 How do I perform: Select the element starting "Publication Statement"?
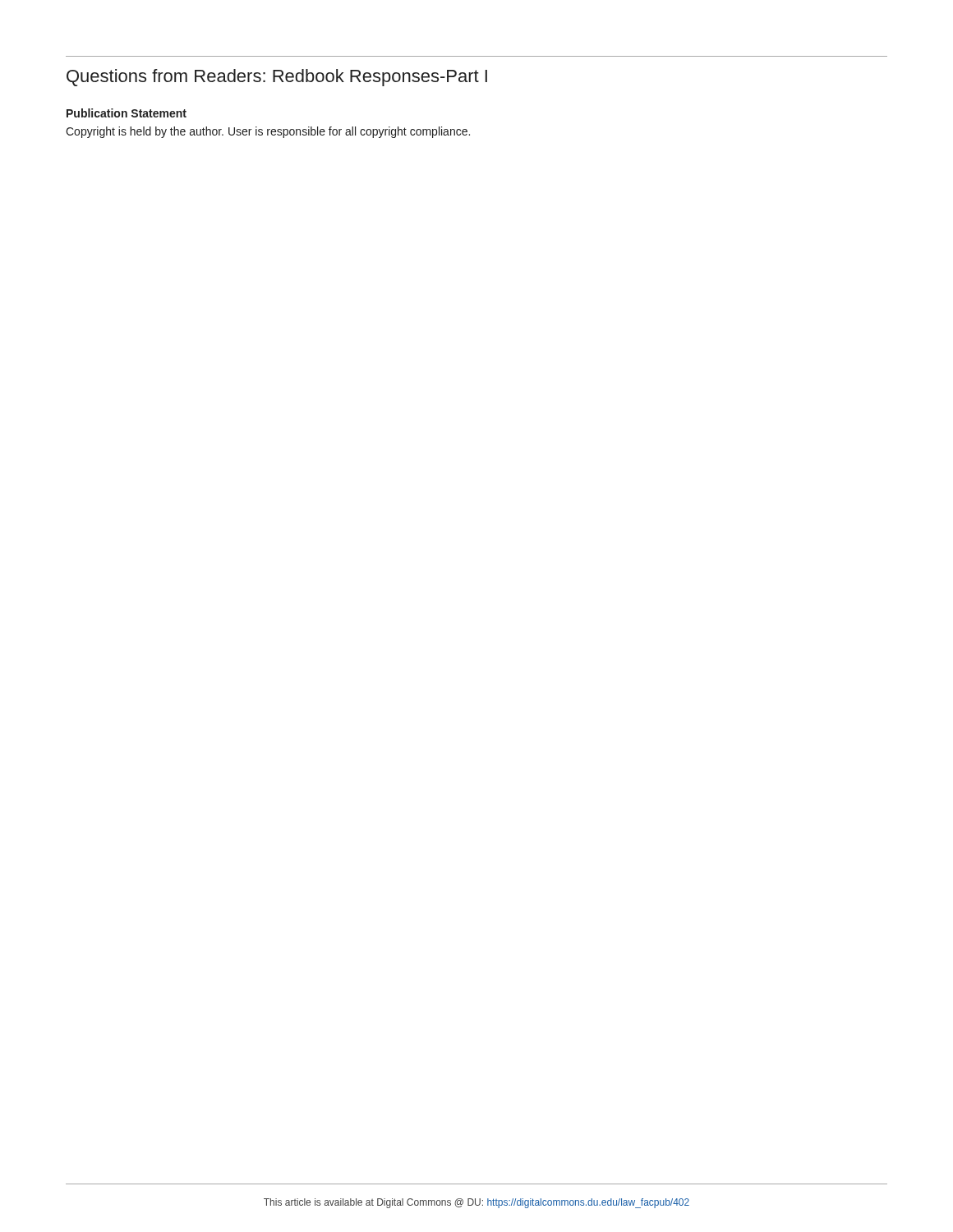pyautogui.click(x=126, y=113)
